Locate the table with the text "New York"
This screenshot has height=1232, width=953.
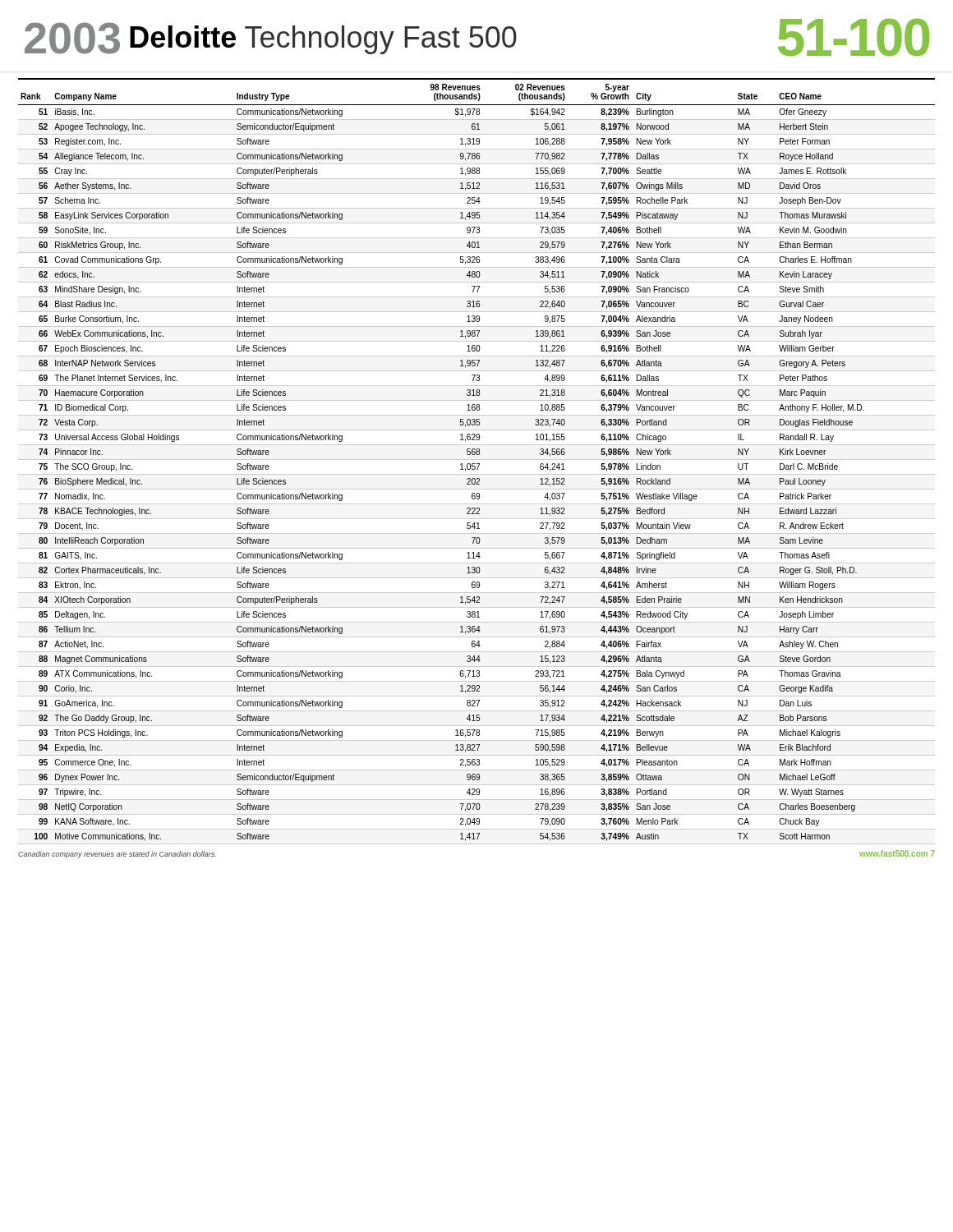click(x=476, y=461)
